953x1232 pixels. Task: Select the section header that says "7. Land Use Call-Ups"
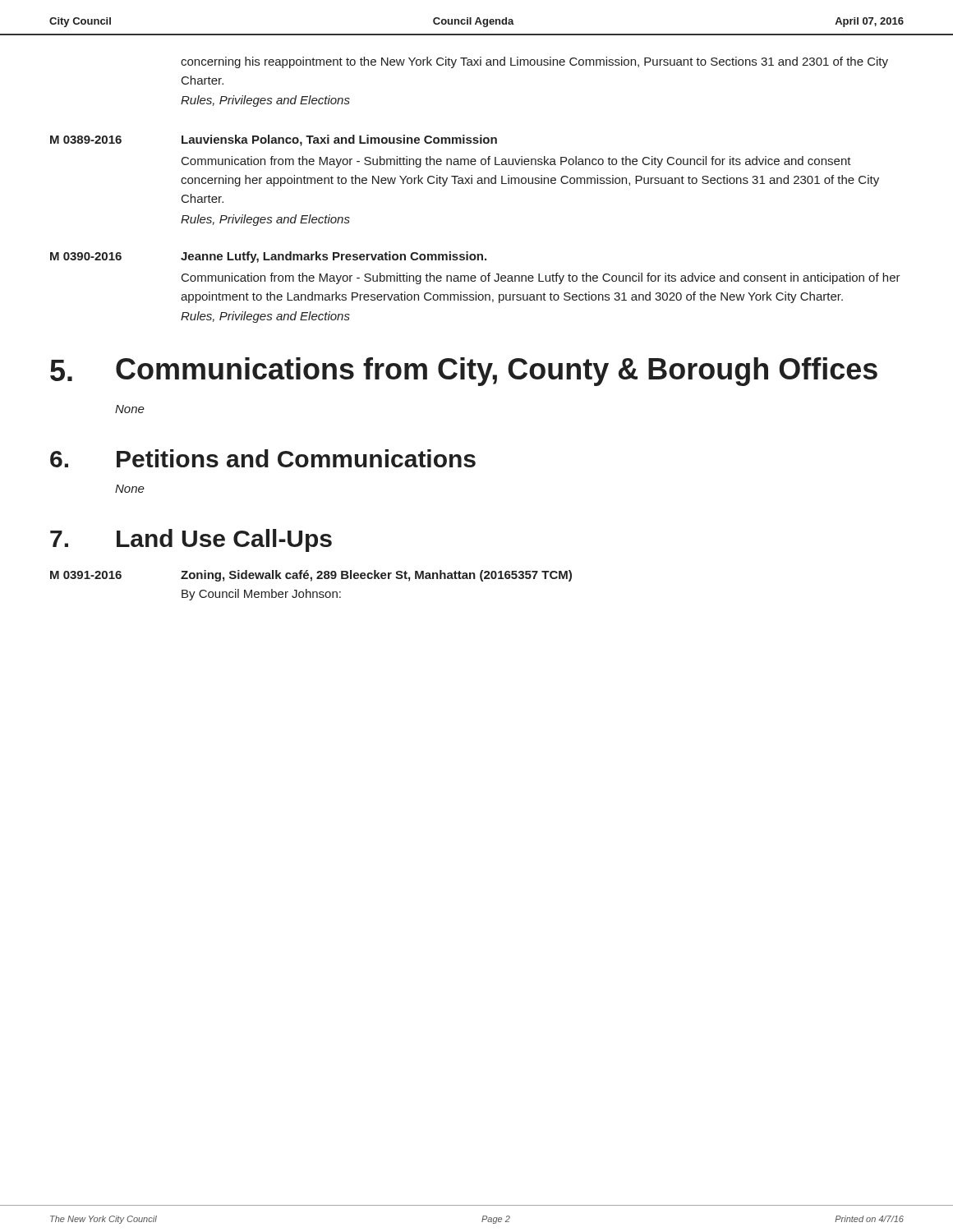(191, 539)
